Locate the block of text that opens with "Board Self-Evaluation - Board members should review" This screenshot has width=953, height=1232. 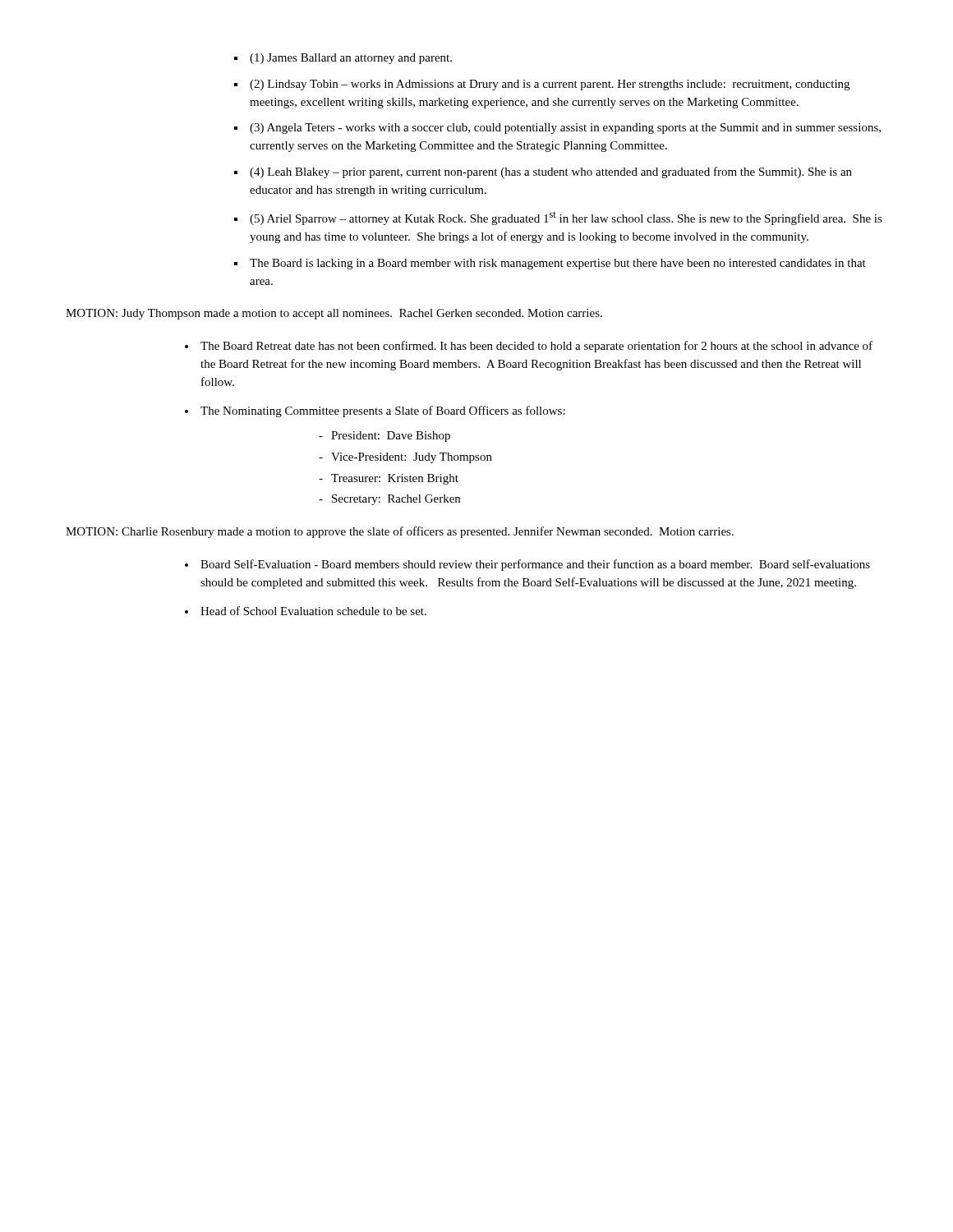click(542, 574)
